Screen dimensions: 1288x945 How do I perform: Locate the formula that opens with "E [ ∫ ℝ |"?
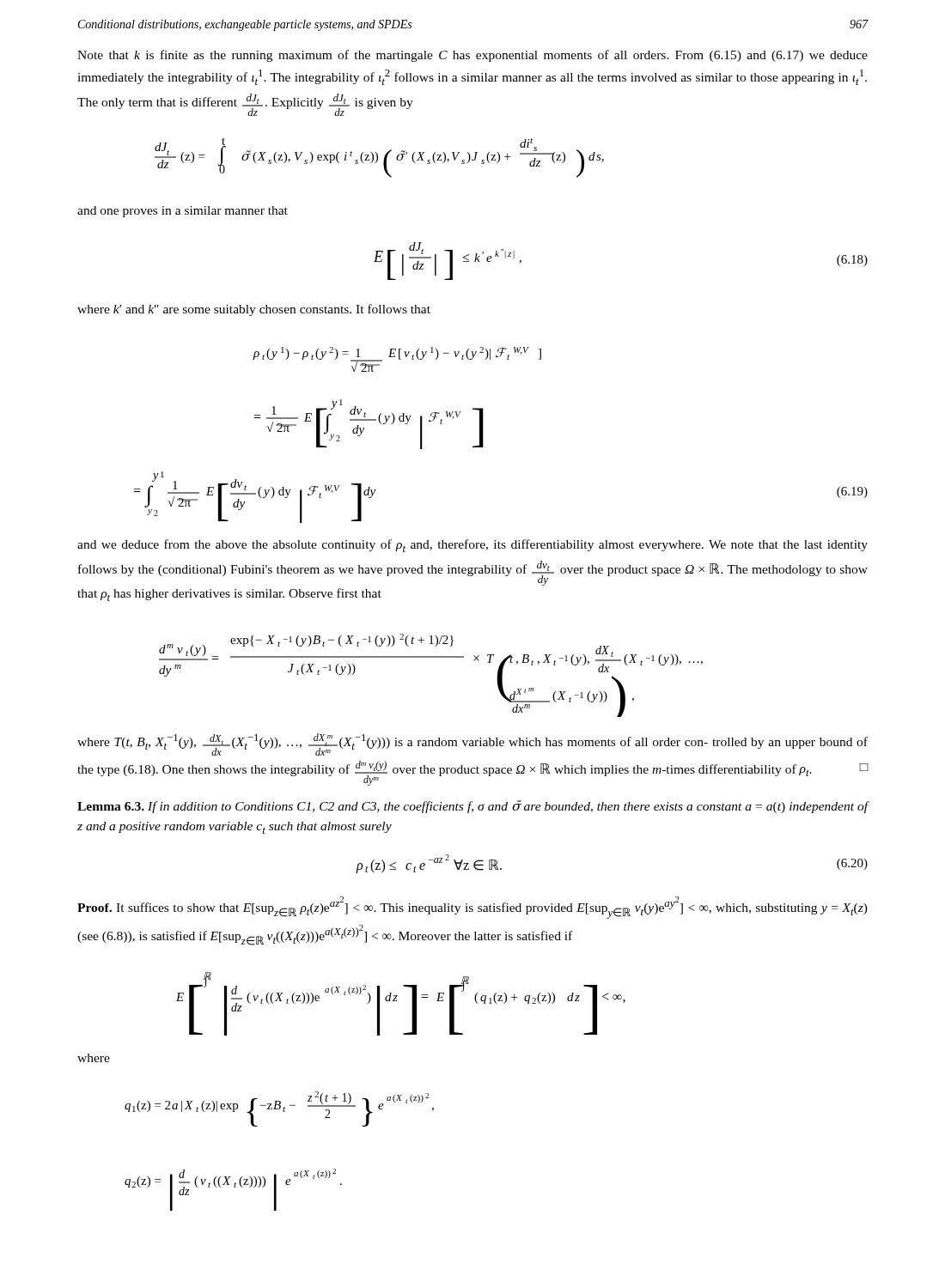(x=472, y=997)
